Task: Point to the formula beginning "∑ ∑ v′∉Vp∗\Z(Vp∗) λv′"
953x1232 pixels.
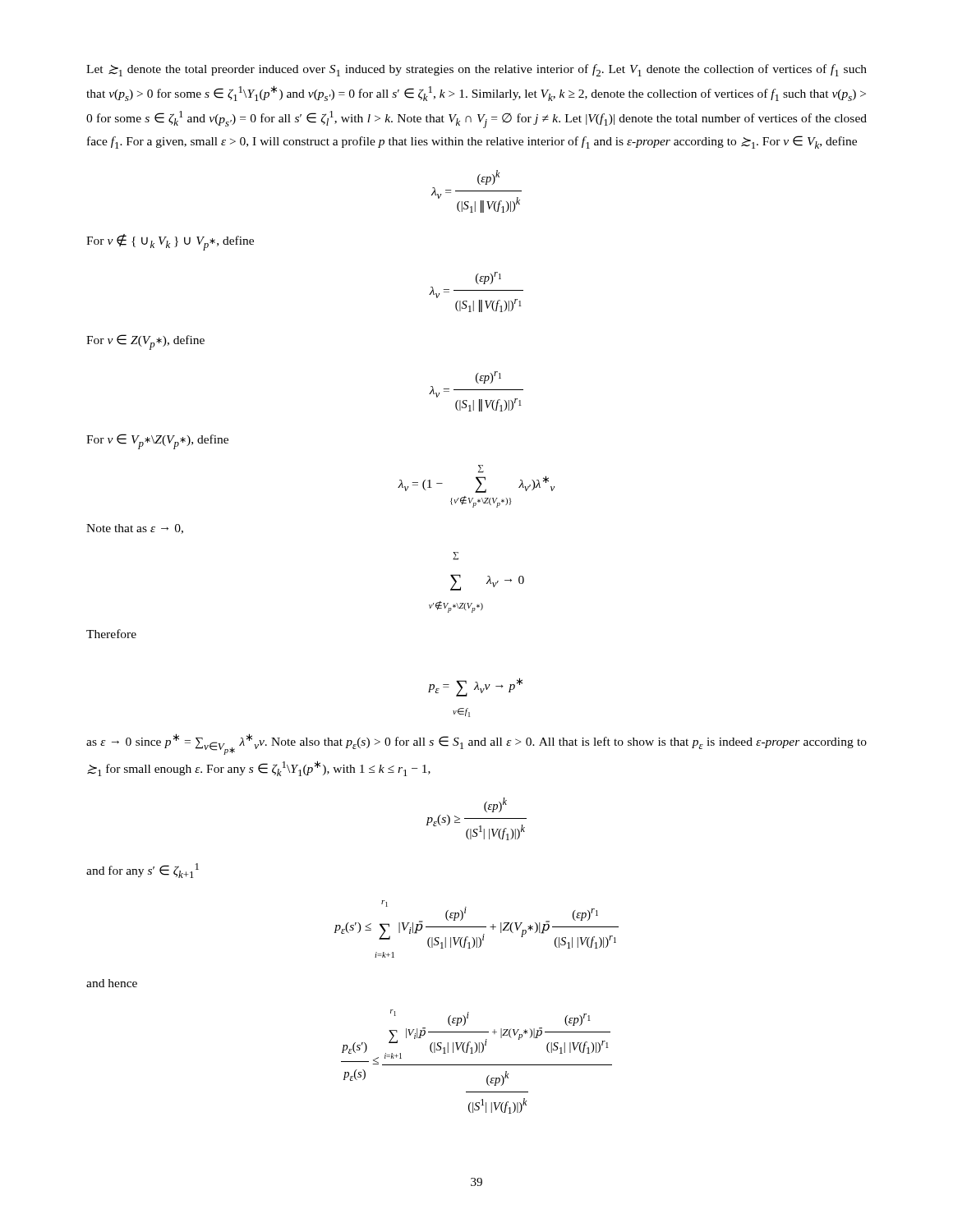Action: (476, 581)
